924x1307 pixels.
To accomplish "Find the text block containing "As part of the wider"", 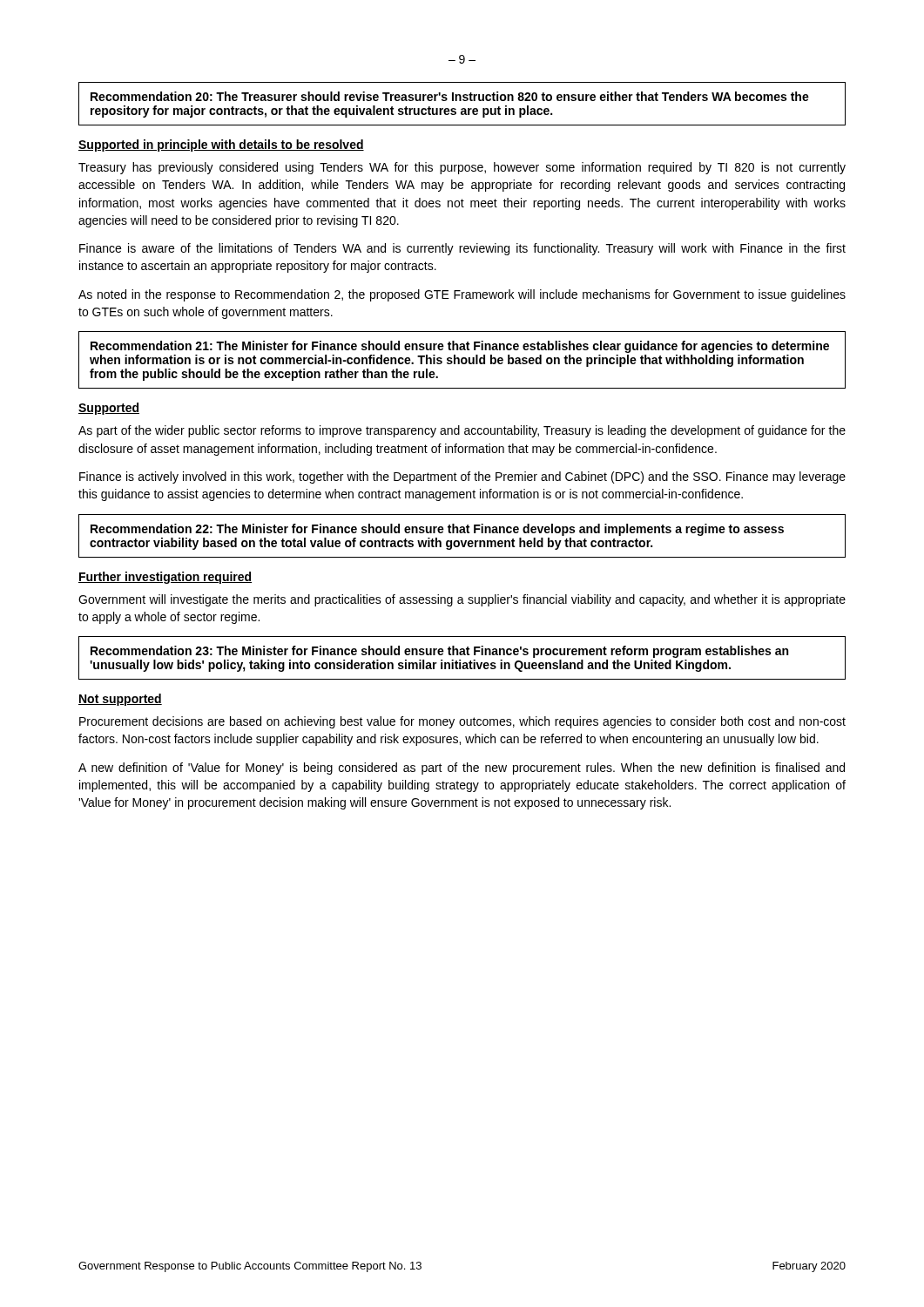I will [x=462, y=440].
